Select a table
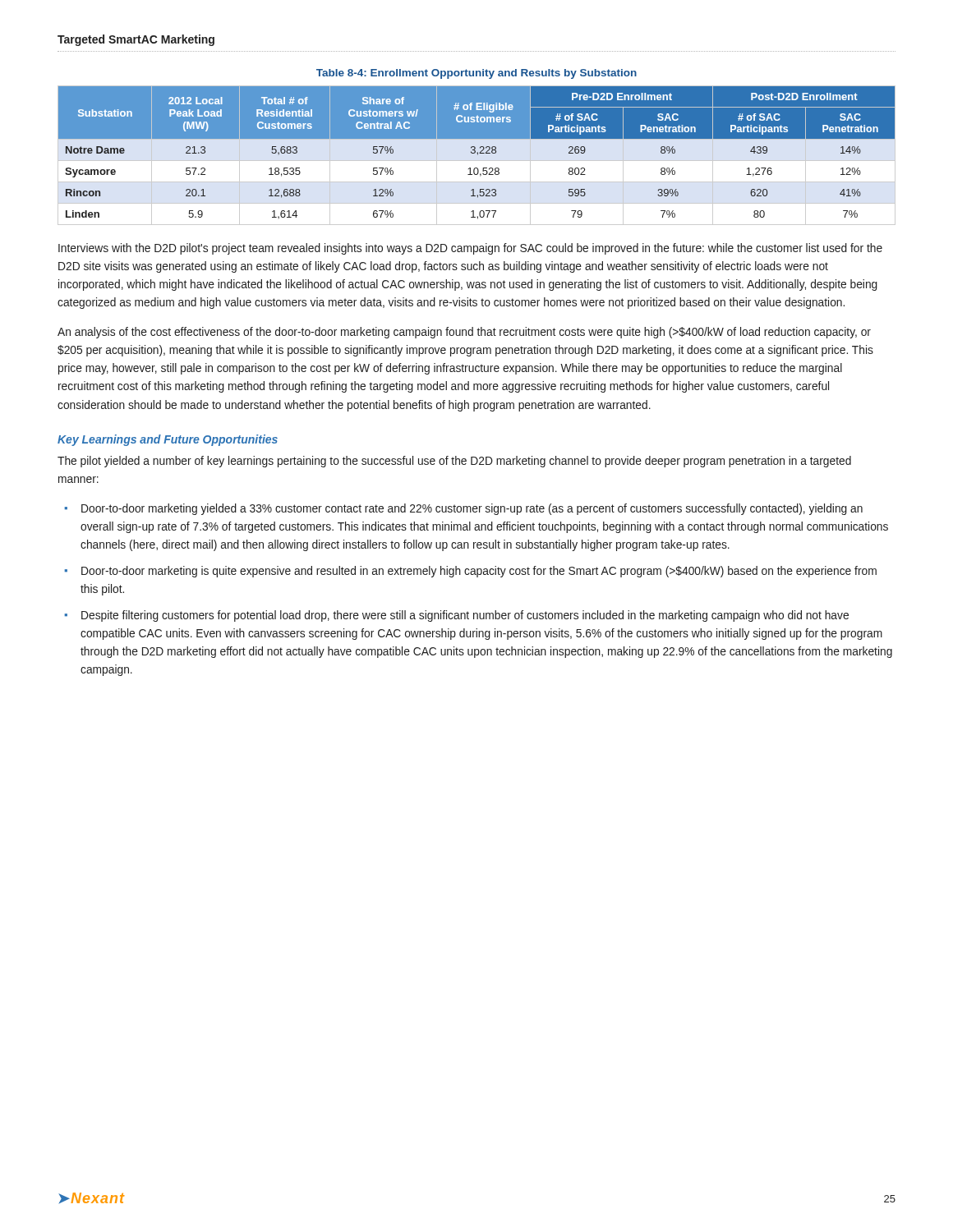The height and width of the screenshot is (1232, 953). pyautogui.click(x=476, y=155)
